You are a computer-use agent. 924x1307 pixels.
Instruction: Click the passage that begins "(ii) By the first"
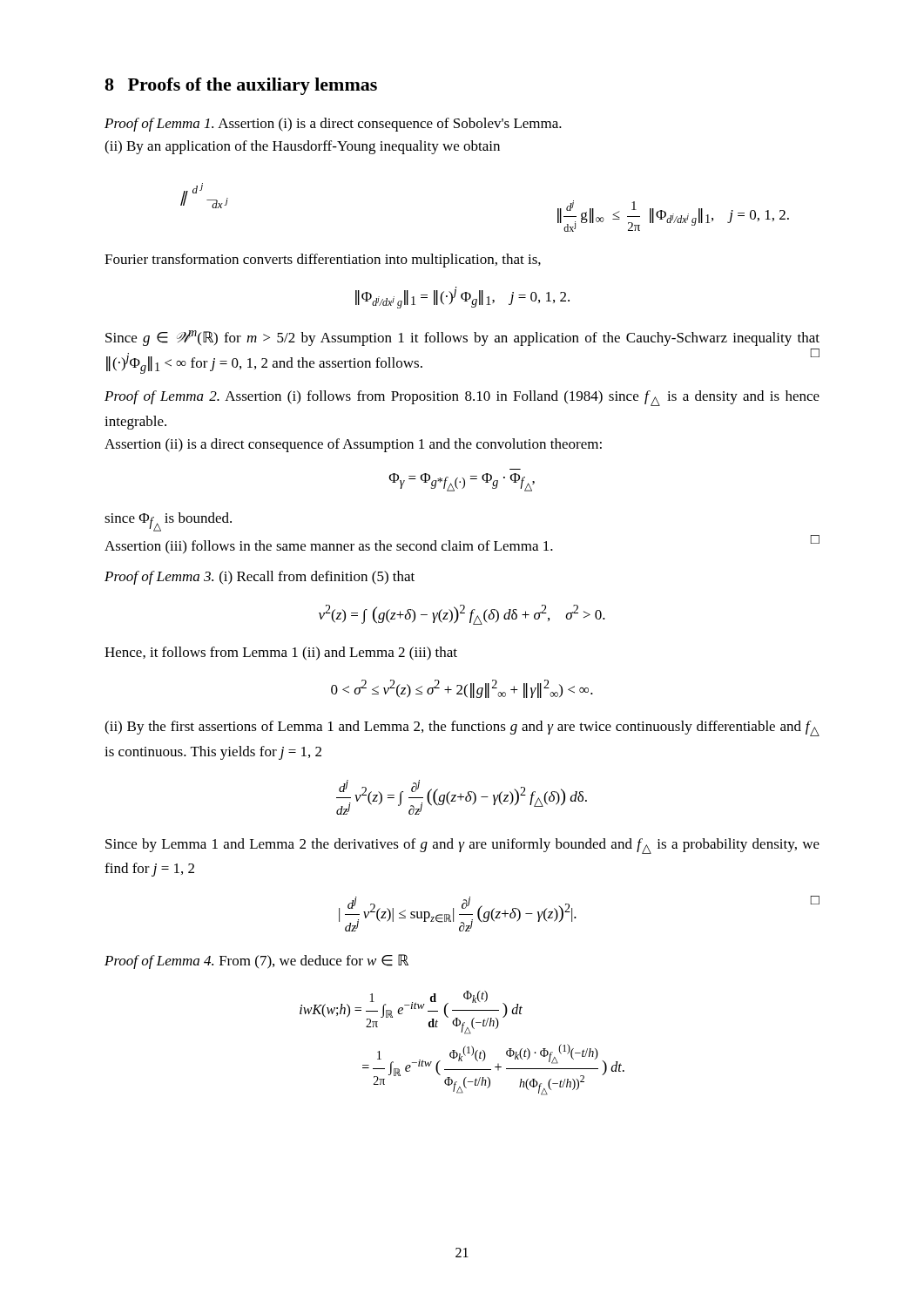(x=462, y=739)
